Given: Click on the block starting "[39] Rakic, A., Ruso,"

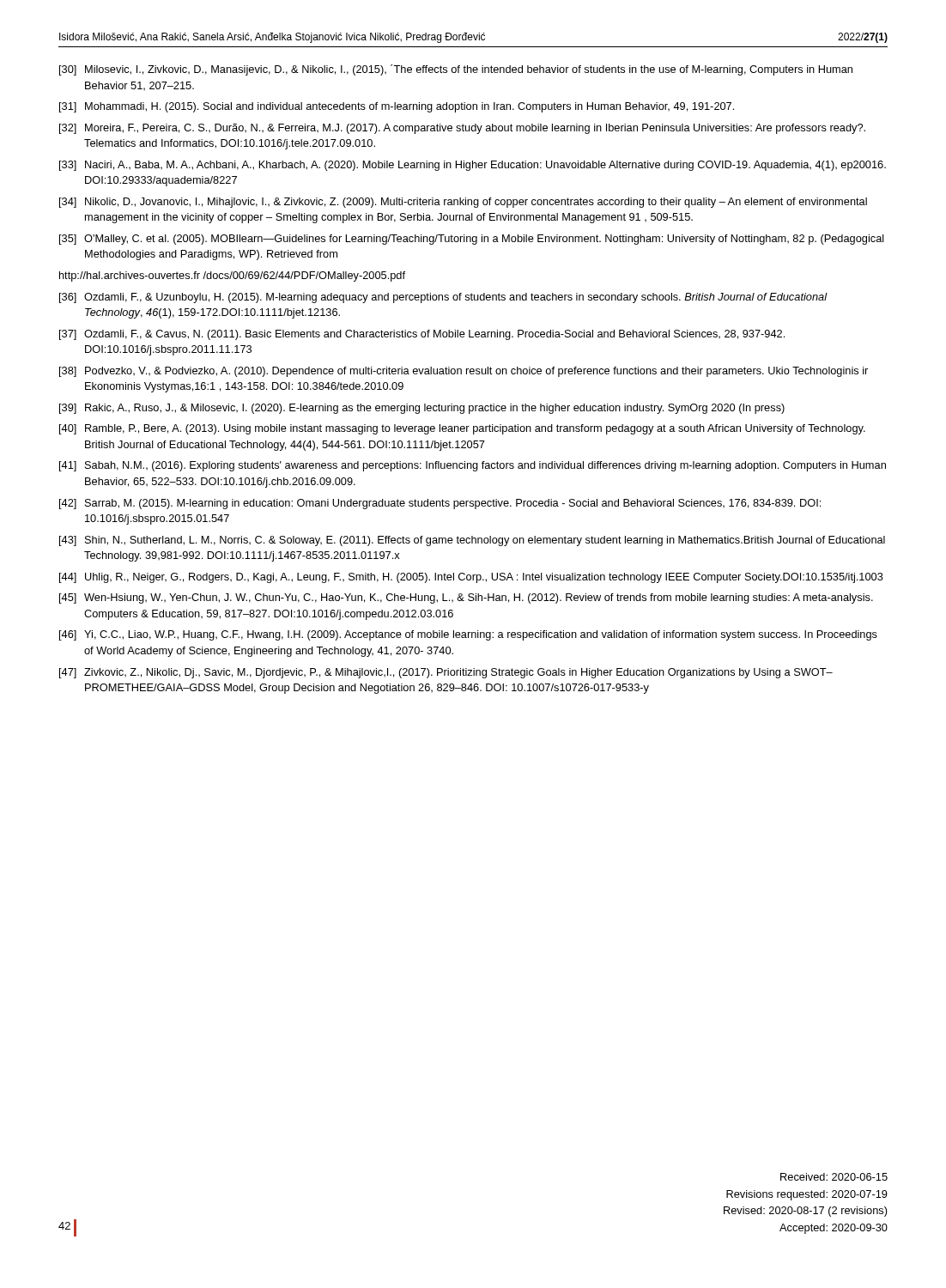Looking at the screenshot, I should click(x=473, y=408).
